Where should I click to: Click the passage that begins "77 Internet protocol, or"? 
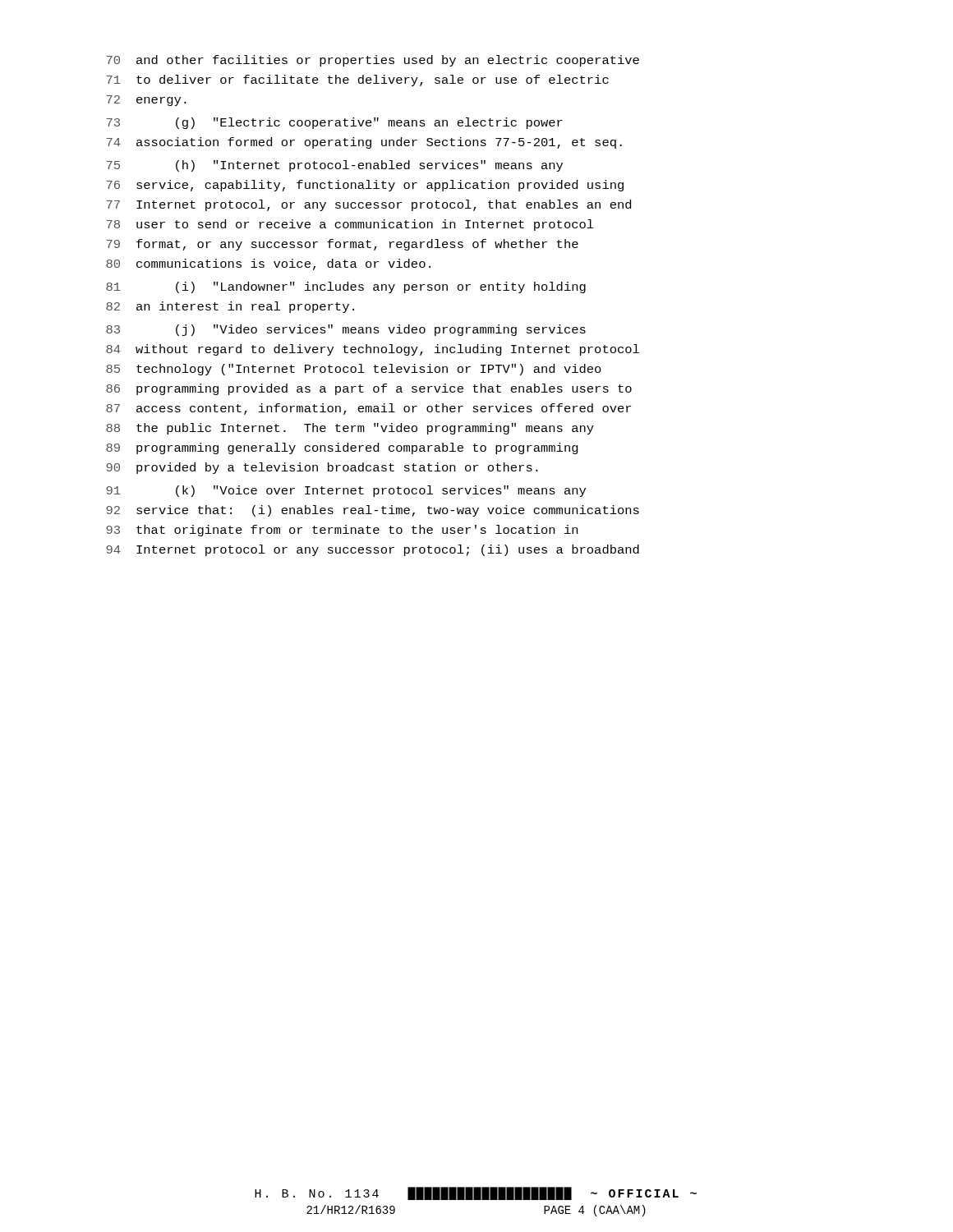485,205
